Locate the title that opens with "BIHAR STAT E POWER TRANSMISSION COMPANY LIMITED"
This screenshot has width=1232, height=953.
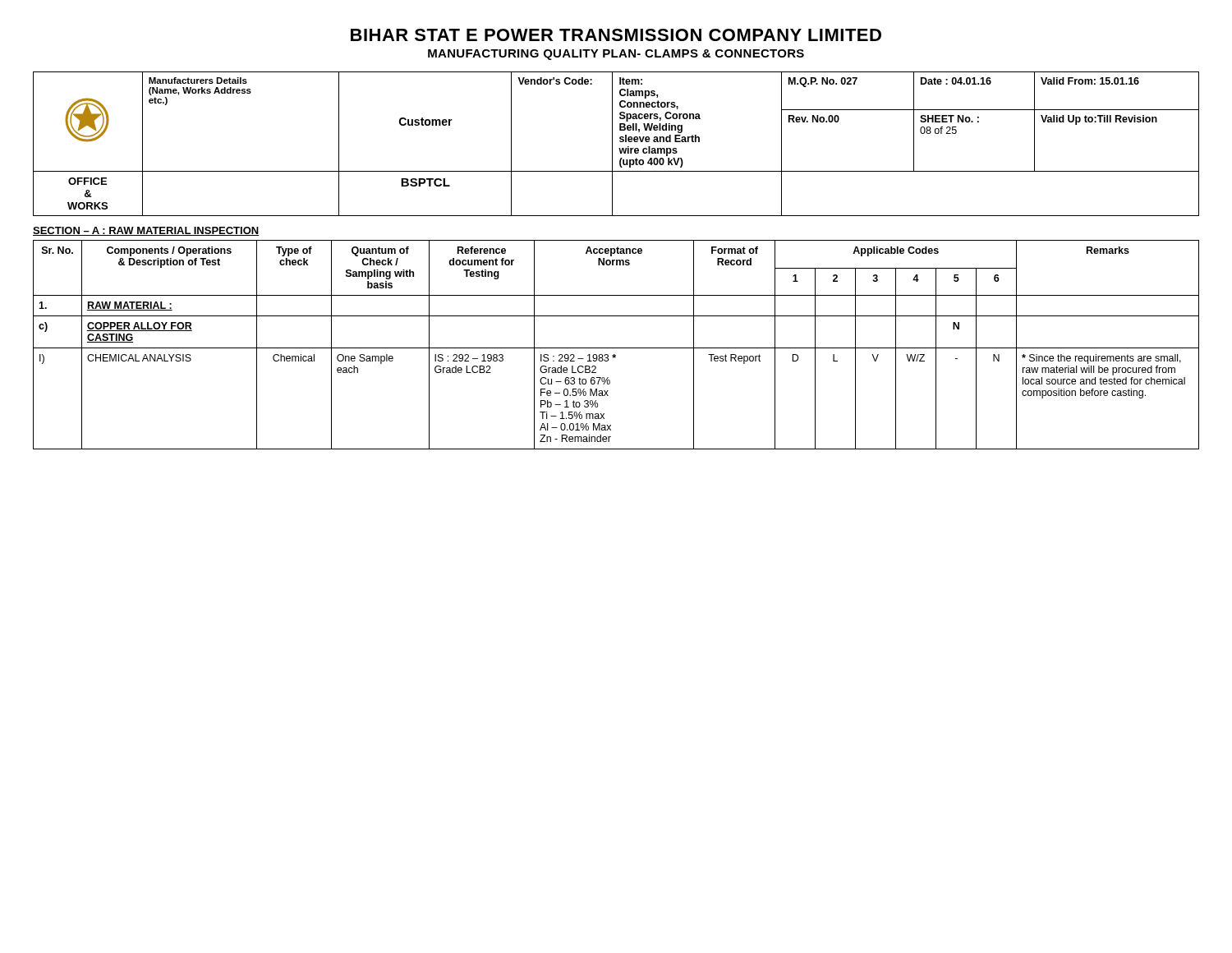pos(616,42)
